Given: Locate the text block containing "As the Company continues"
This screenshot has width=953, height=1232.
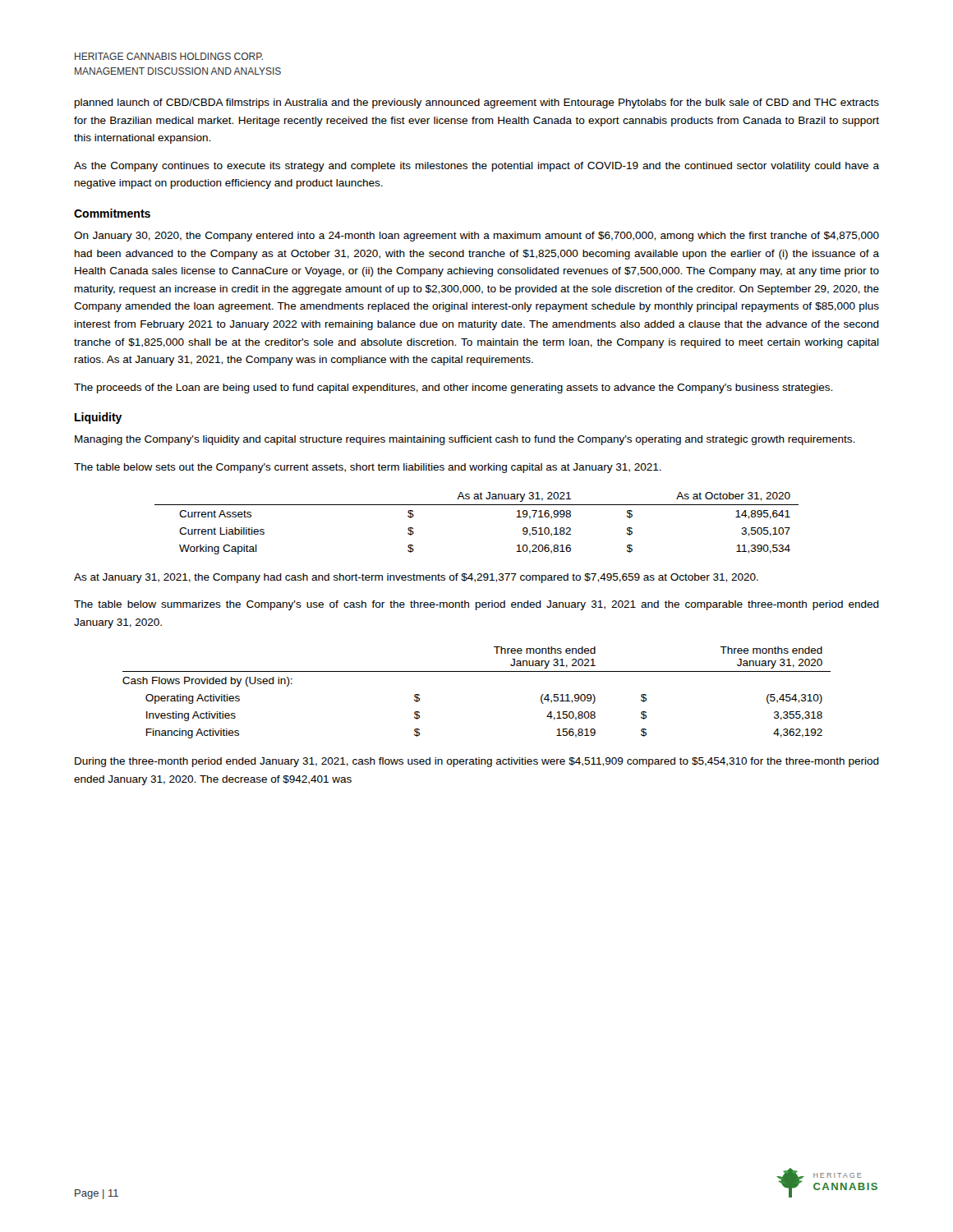Looking at the screenshot, I should [476, 174].
